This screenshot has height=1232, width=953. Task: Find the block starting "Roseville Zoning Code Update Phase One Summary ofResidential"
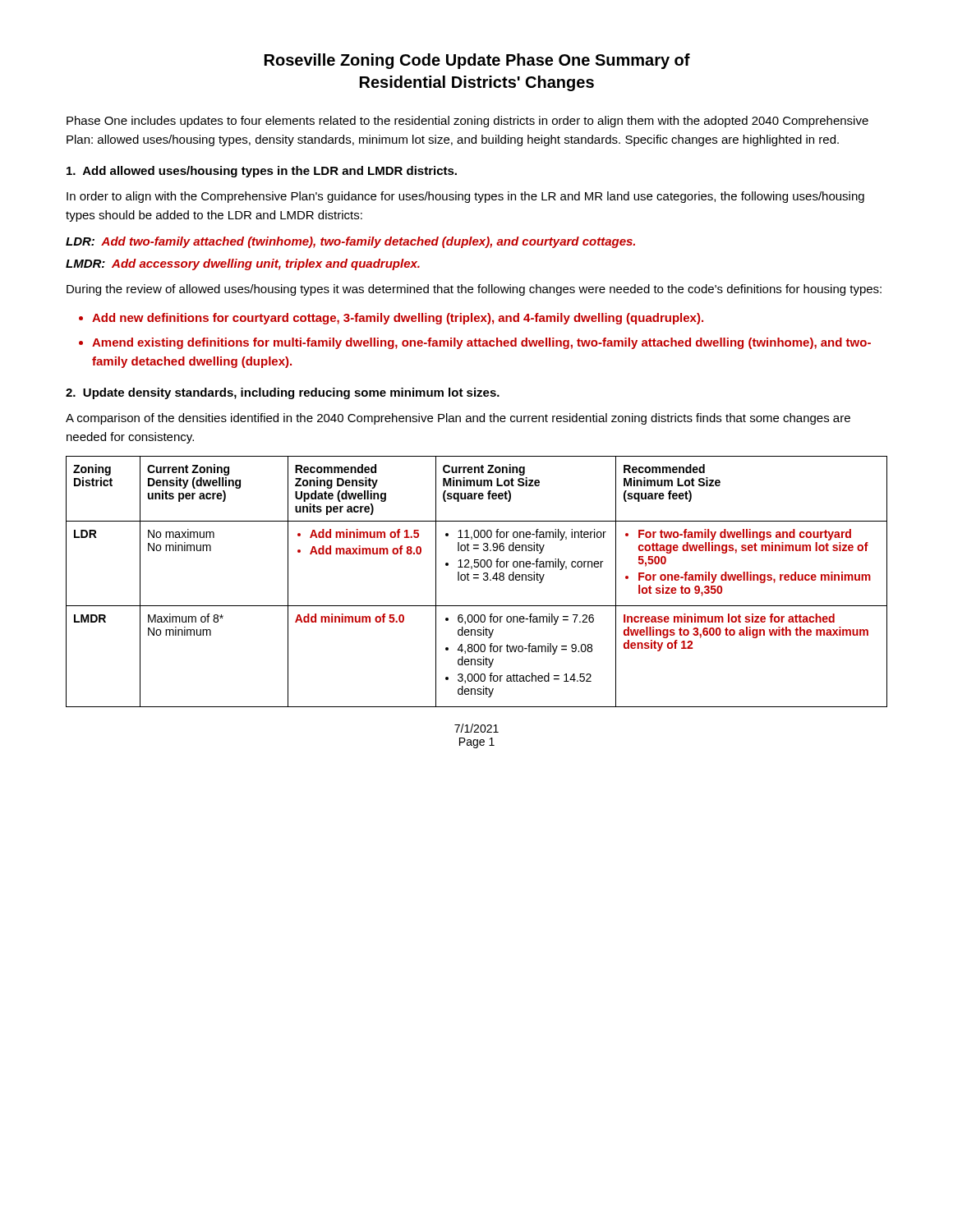click(476, 71)
